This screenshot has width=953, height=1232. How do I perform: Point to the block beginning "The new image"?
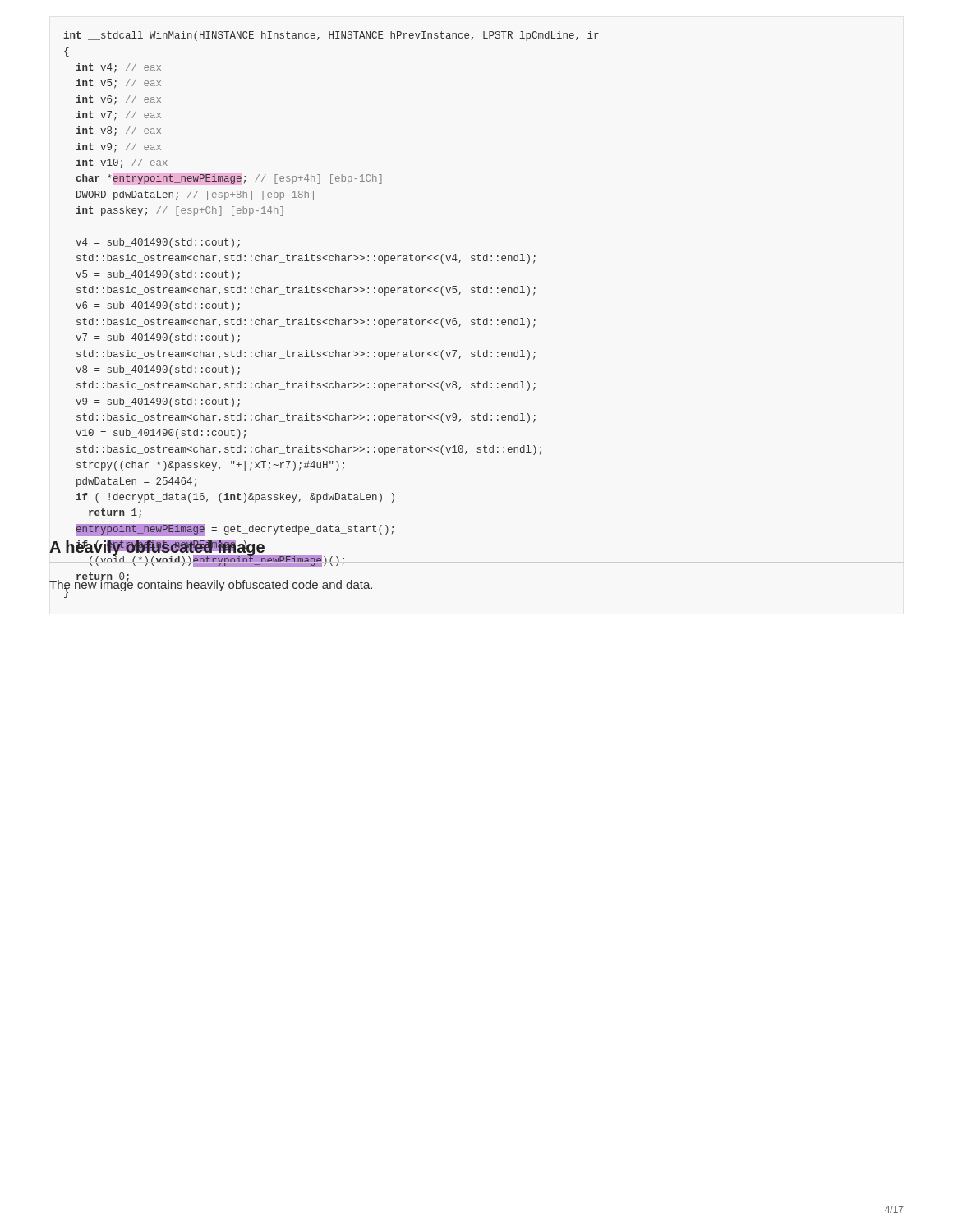211,584
